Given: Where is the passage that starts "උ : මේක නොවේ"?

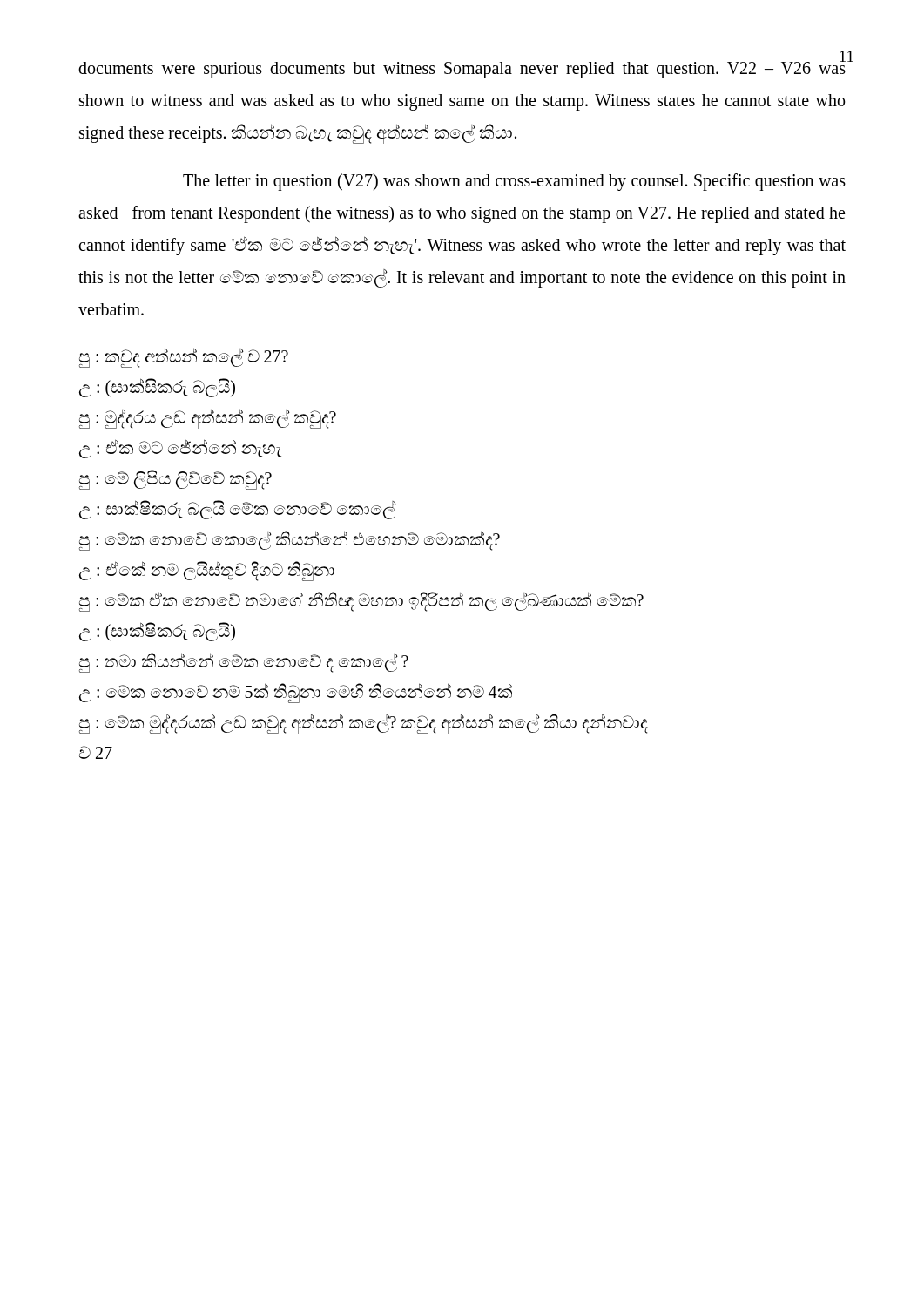Looking at the screenshot, I should pos(295,692).
